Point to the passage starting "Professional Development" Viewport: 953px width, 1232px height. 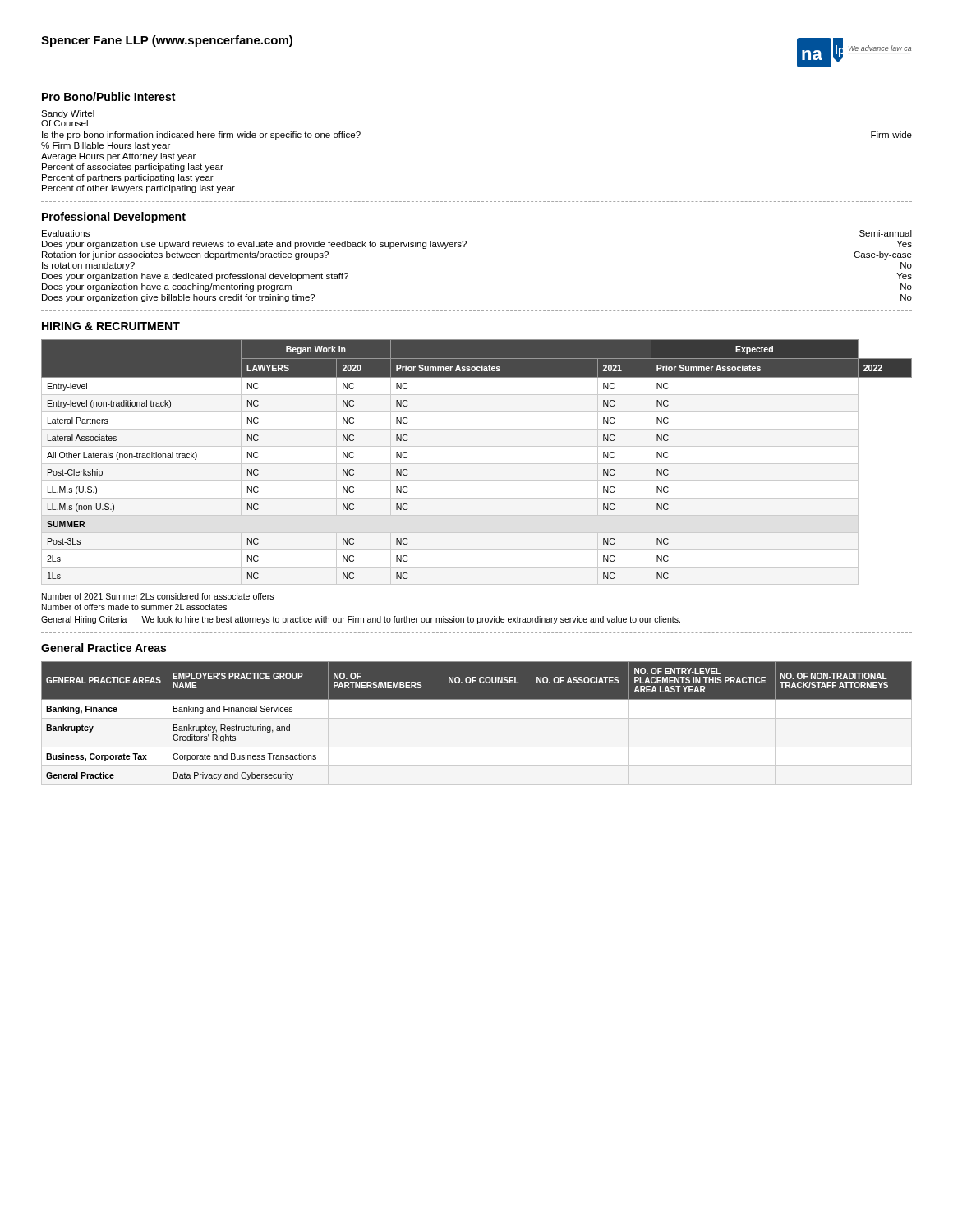[x=113, y=217]
